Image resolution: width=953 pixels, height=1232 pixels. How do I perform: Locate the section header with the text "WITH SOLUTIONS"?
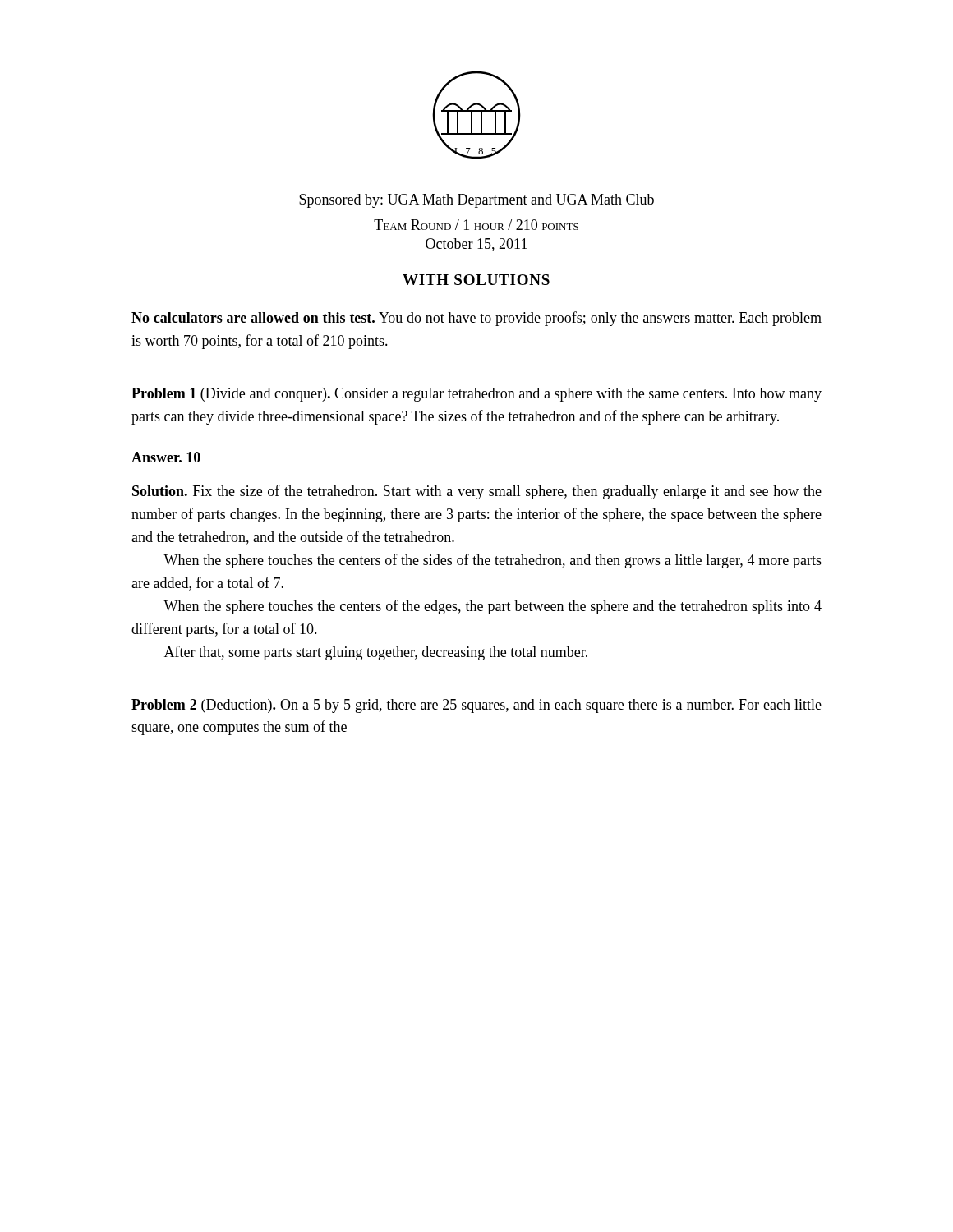pyautogui.click(x=476, y=280)
